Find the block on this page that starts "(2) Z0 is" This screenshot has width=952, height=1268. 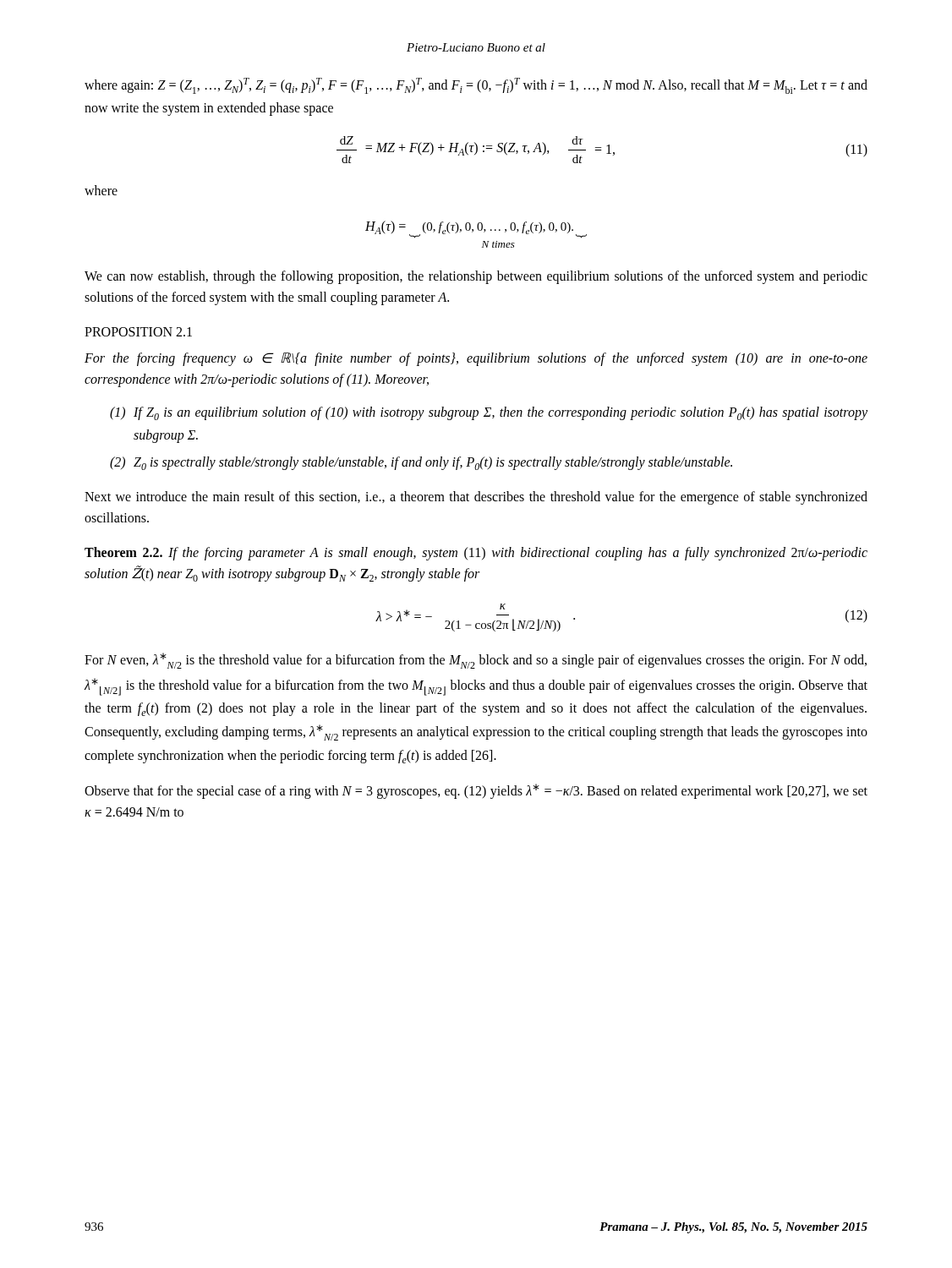tap(489, 464)
